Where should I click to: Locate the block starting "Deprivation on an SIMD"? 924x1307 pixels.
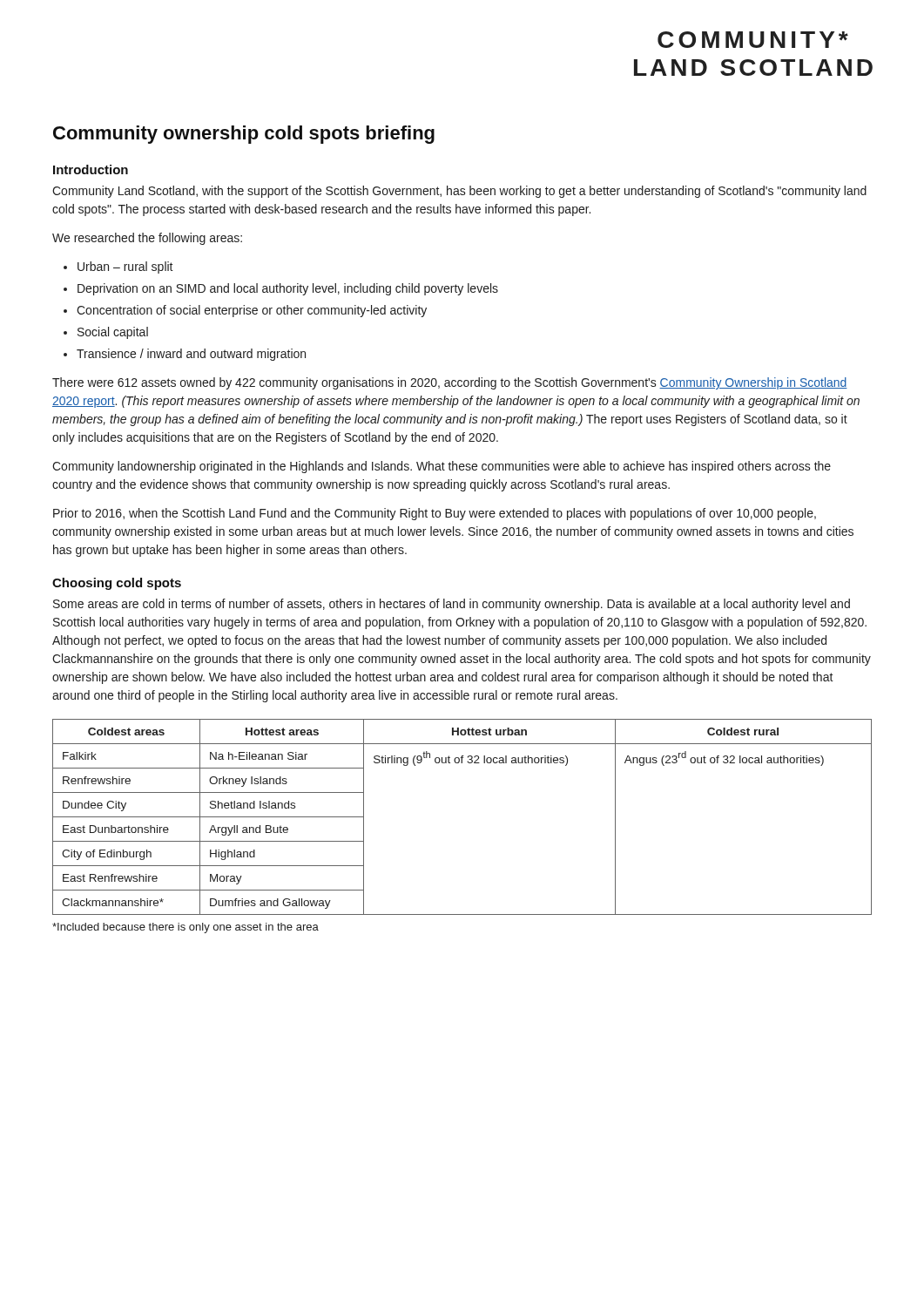click(x=287, y=288)
